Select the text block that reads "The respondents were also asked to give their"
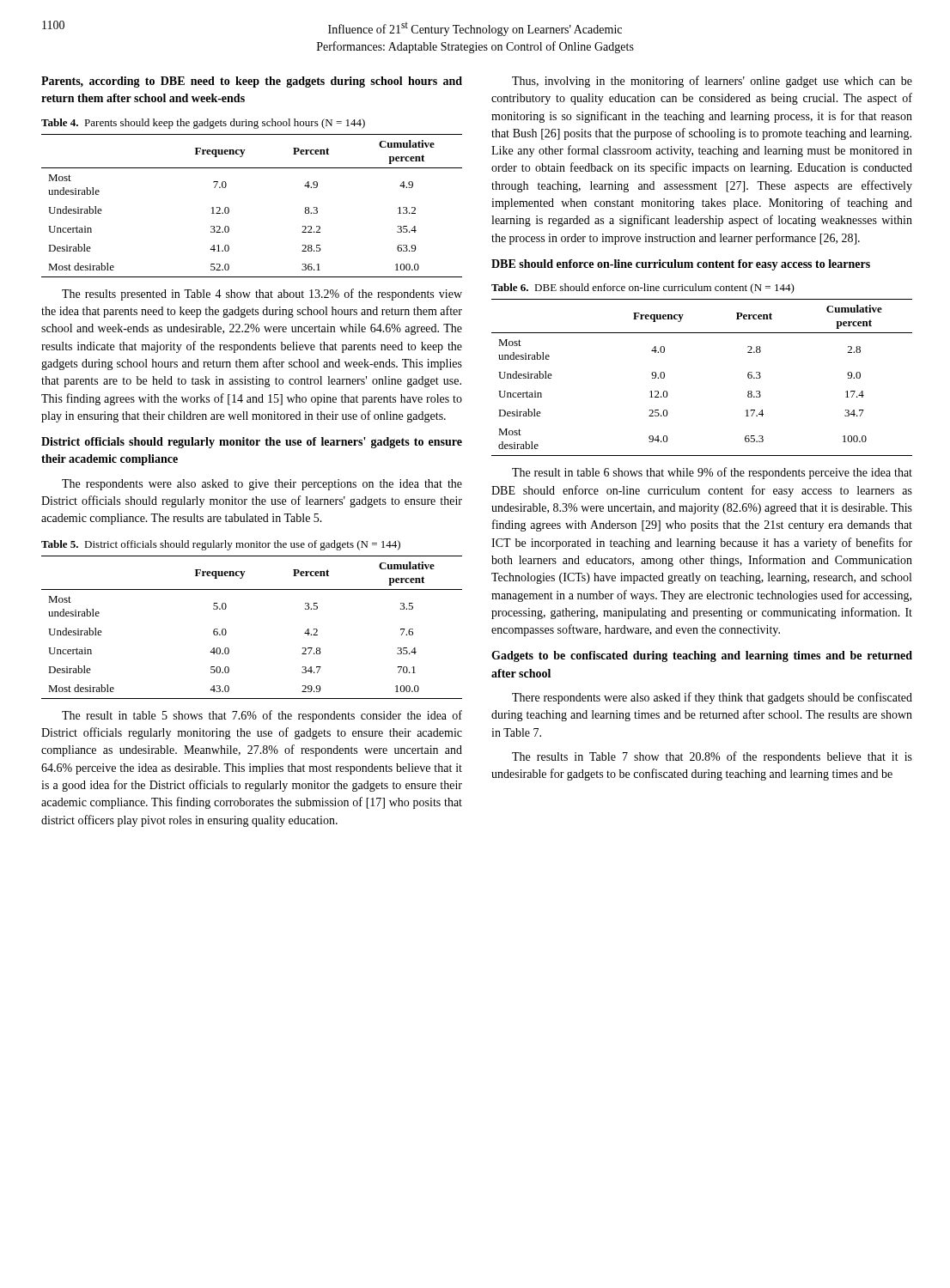Screen dimensions: 1288x950 click(252, 502)
